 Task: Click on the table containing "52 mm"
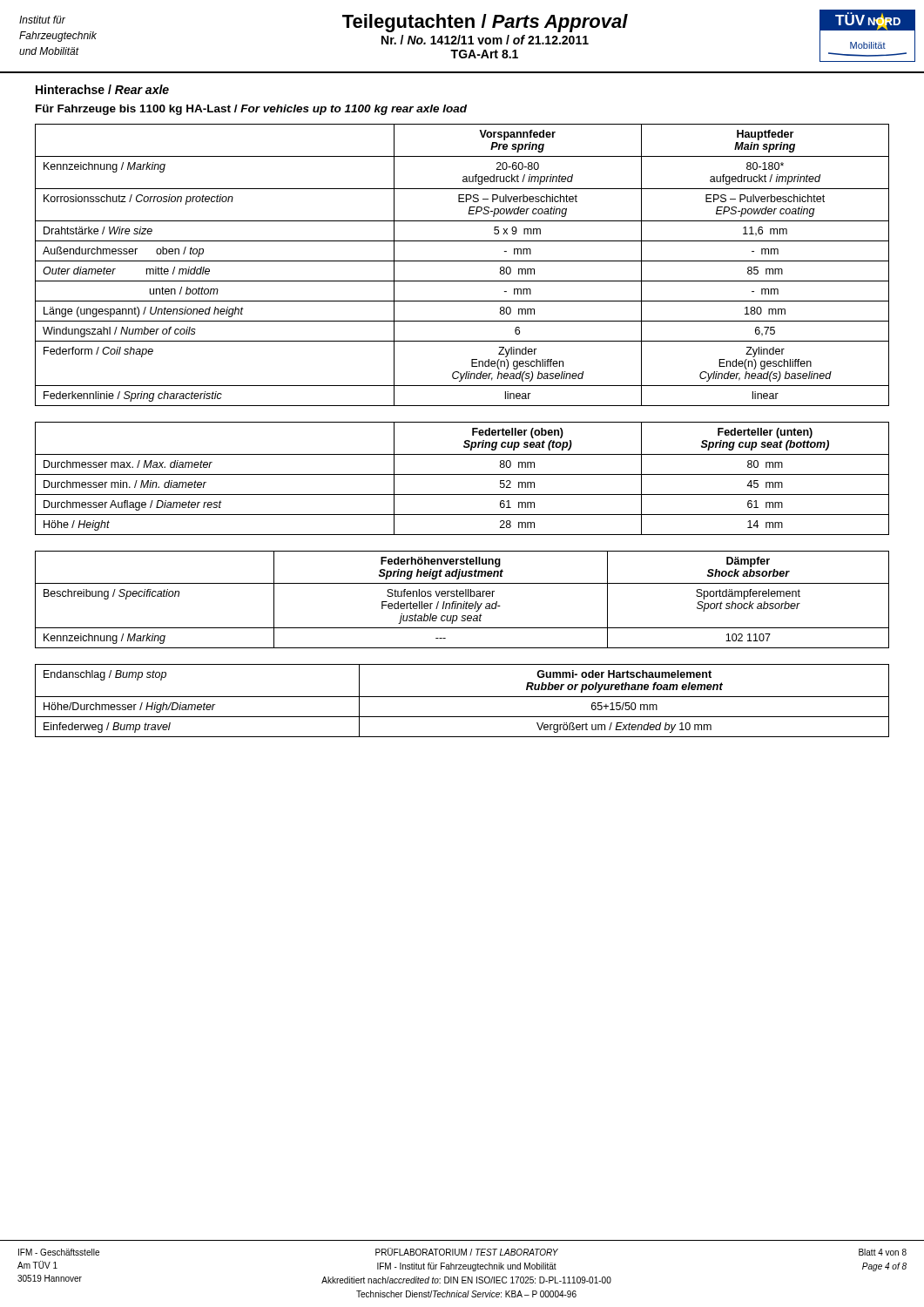[462, 478]
